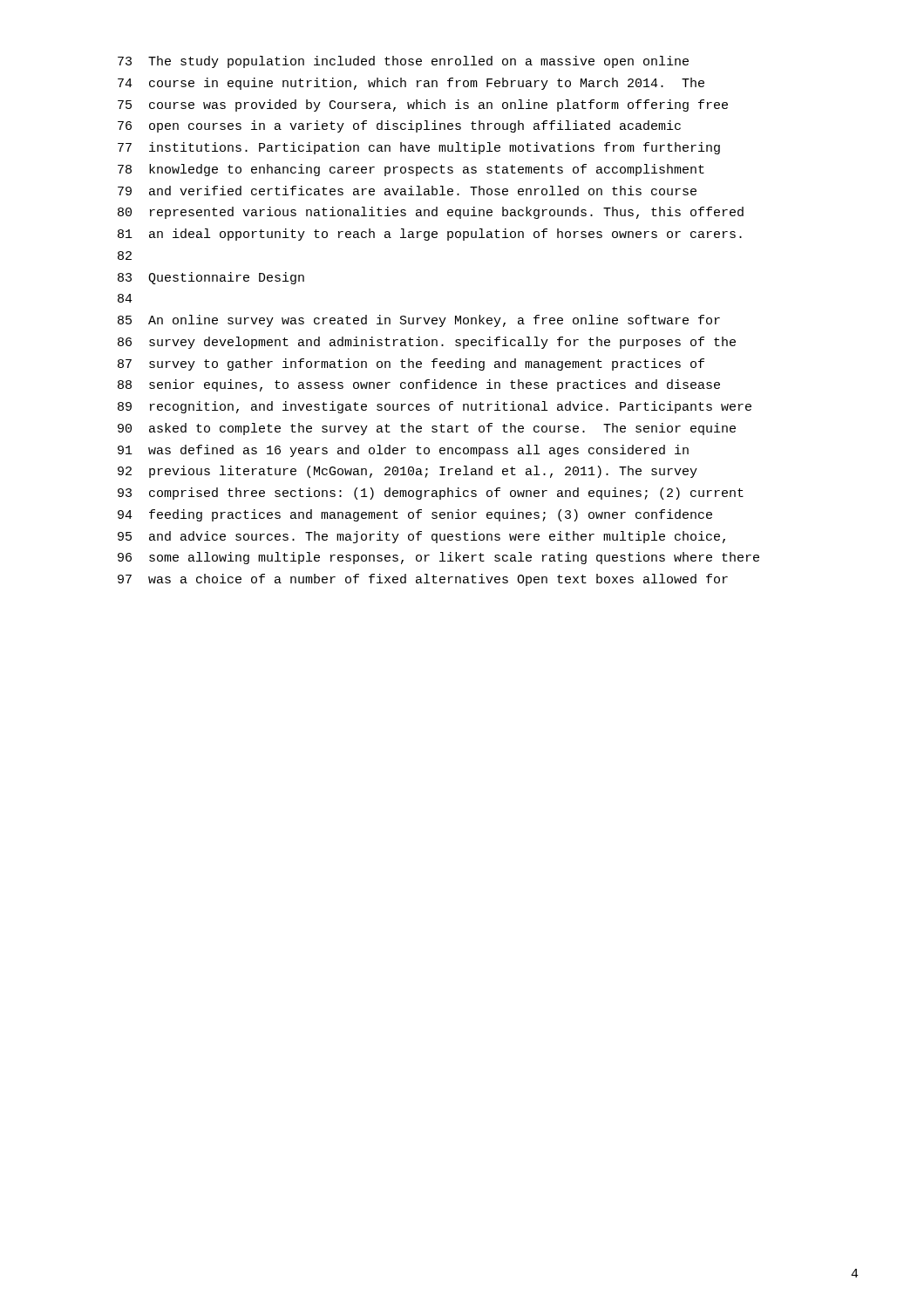The height and width of the screenshot is (1308, 924).
Task: Click on the section header that says "83 Questionnaire Design"
Action: point(211,278)
